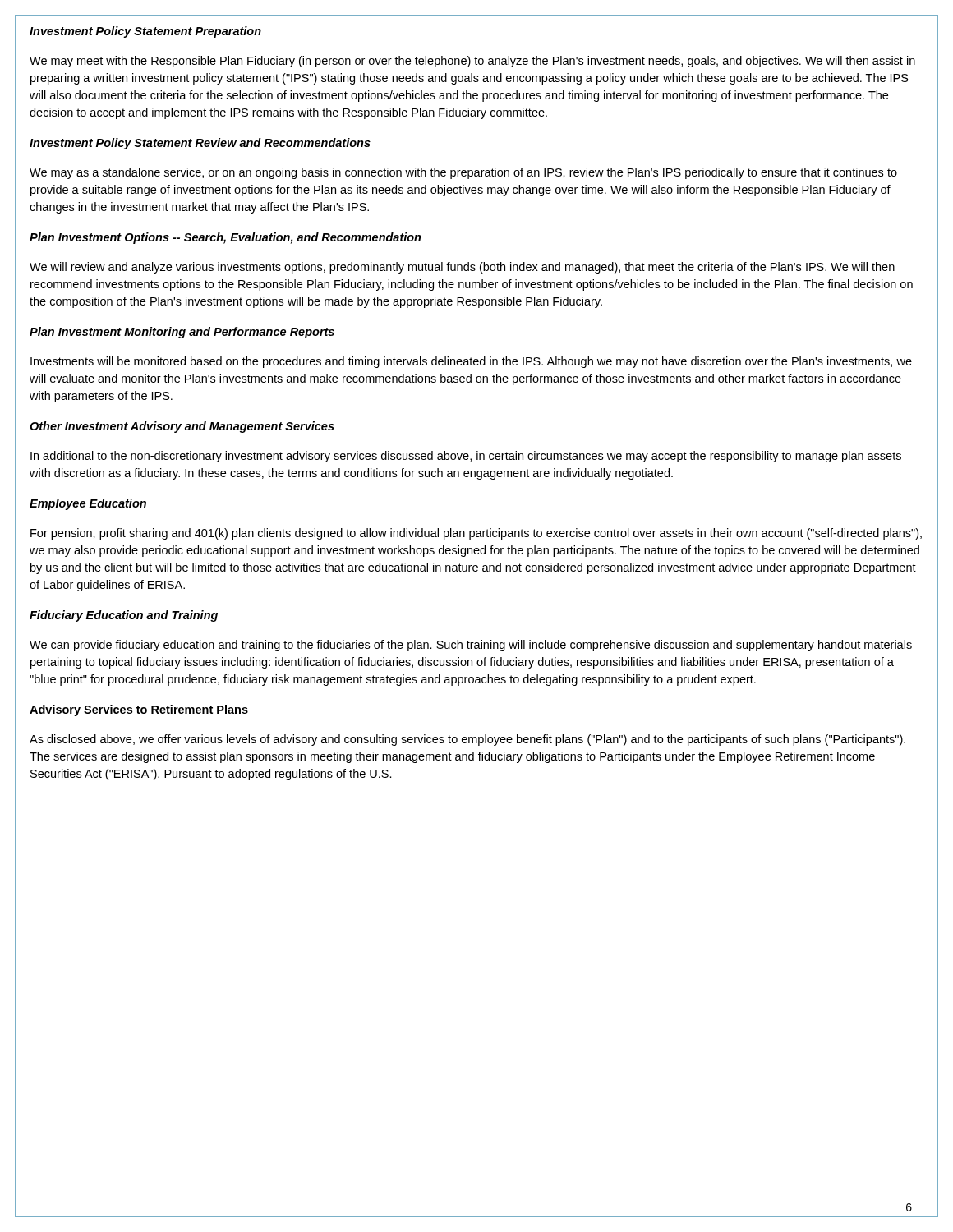Find the block on this page that starts "We may meet with the Responsible Plan Fiduciary"
The width and height of the screenshot is (953, 1232).
pyautogui.click(x=476, y=87)
